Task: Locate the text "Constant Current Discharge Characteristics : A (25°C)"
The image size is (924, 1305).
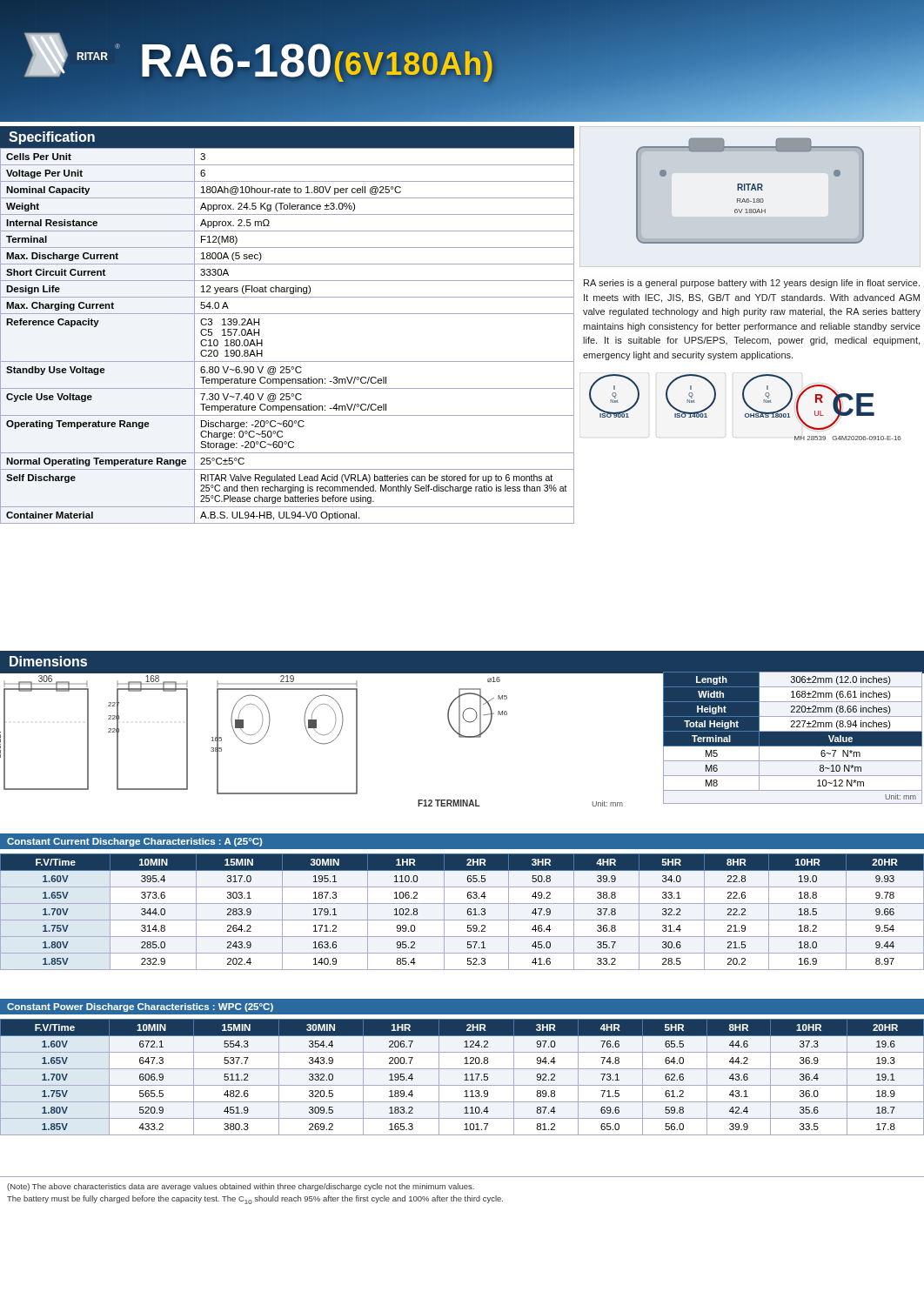Action: pyautogui.click(x=135, y=841)
